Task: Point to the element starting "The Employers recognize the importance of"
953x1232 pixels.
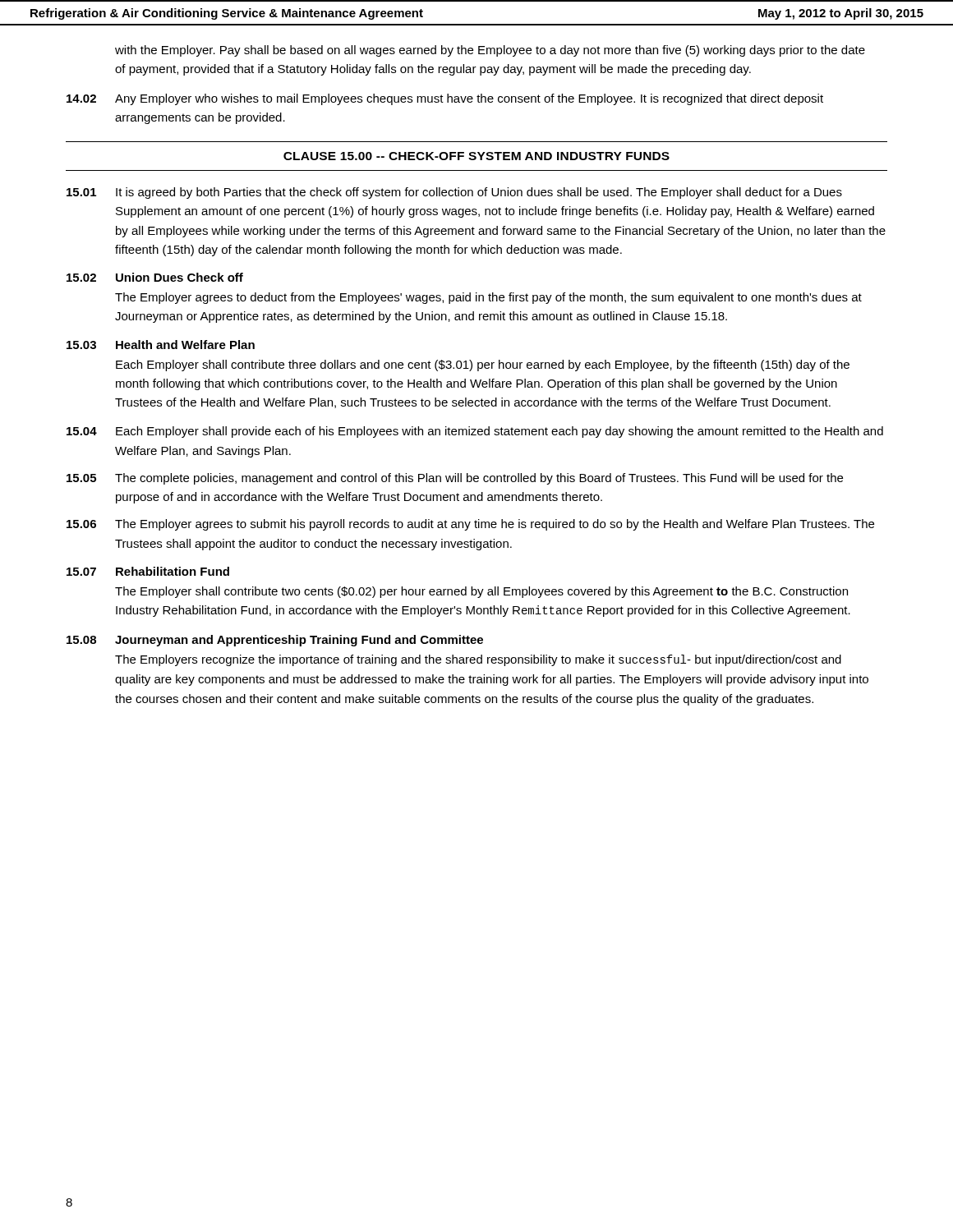Action: point(492,679)
